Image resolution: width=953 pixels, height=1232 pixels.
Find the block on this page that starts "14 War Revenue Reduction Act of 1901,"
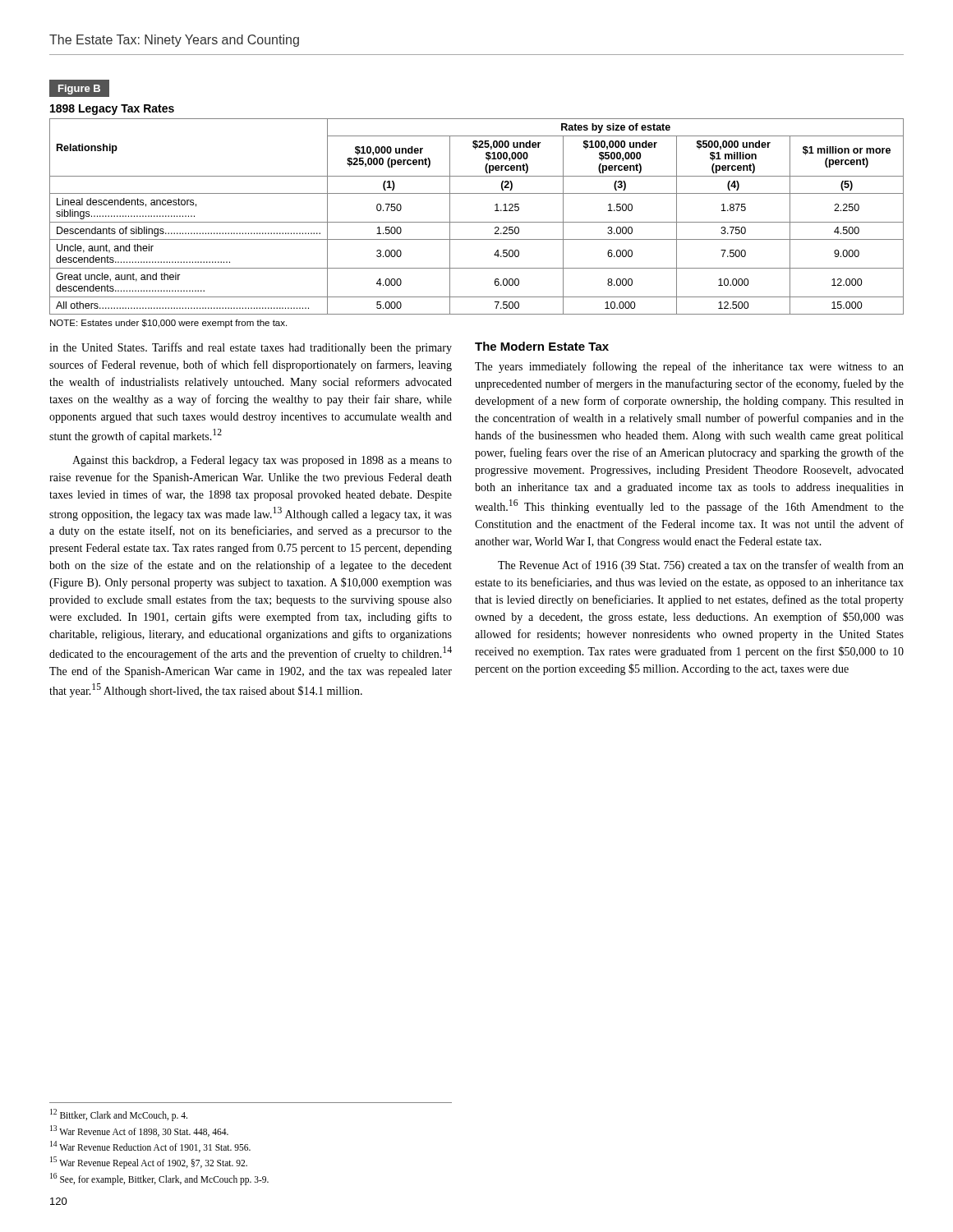[x=150, y=1146]
